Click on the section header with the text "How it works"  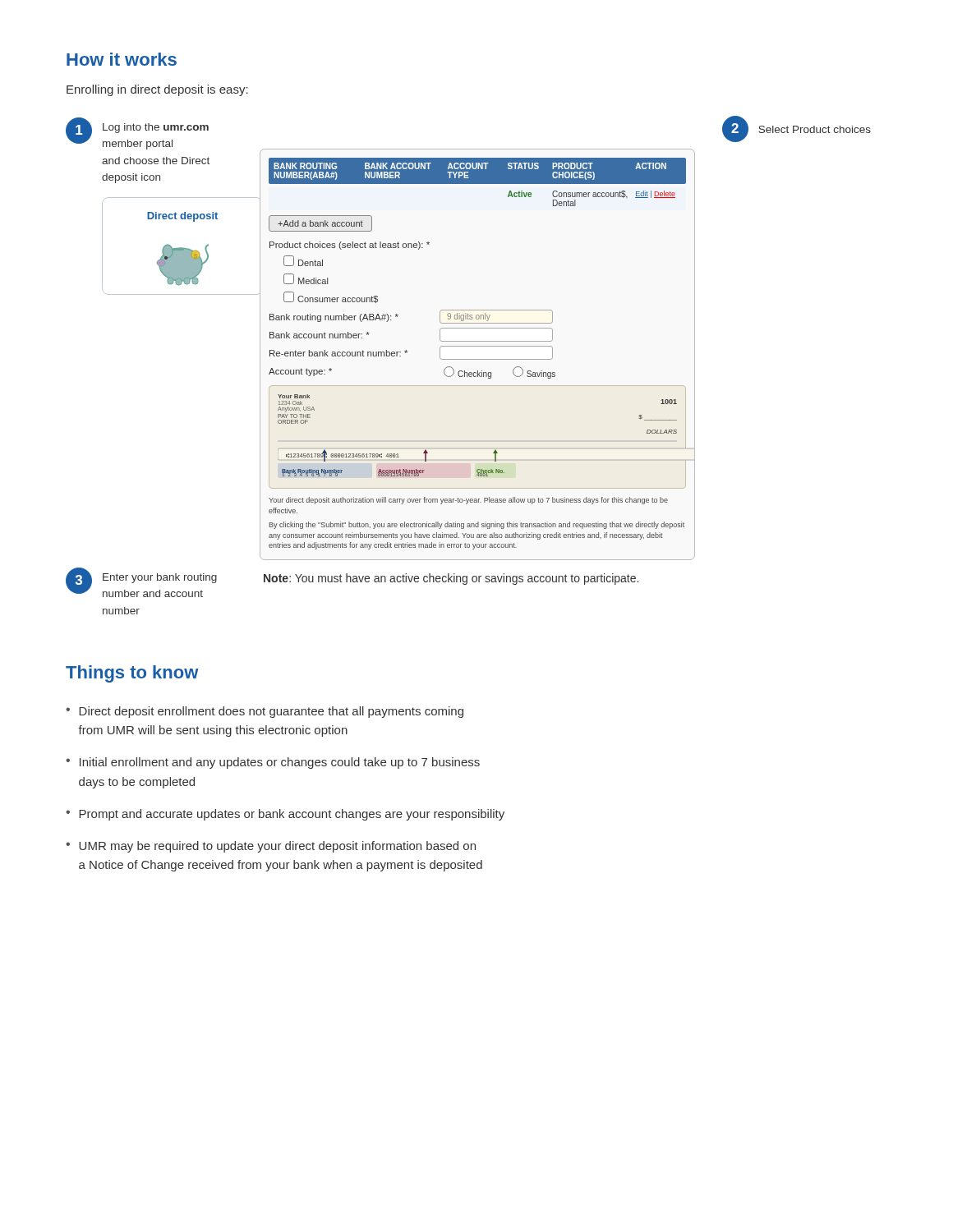121,60
